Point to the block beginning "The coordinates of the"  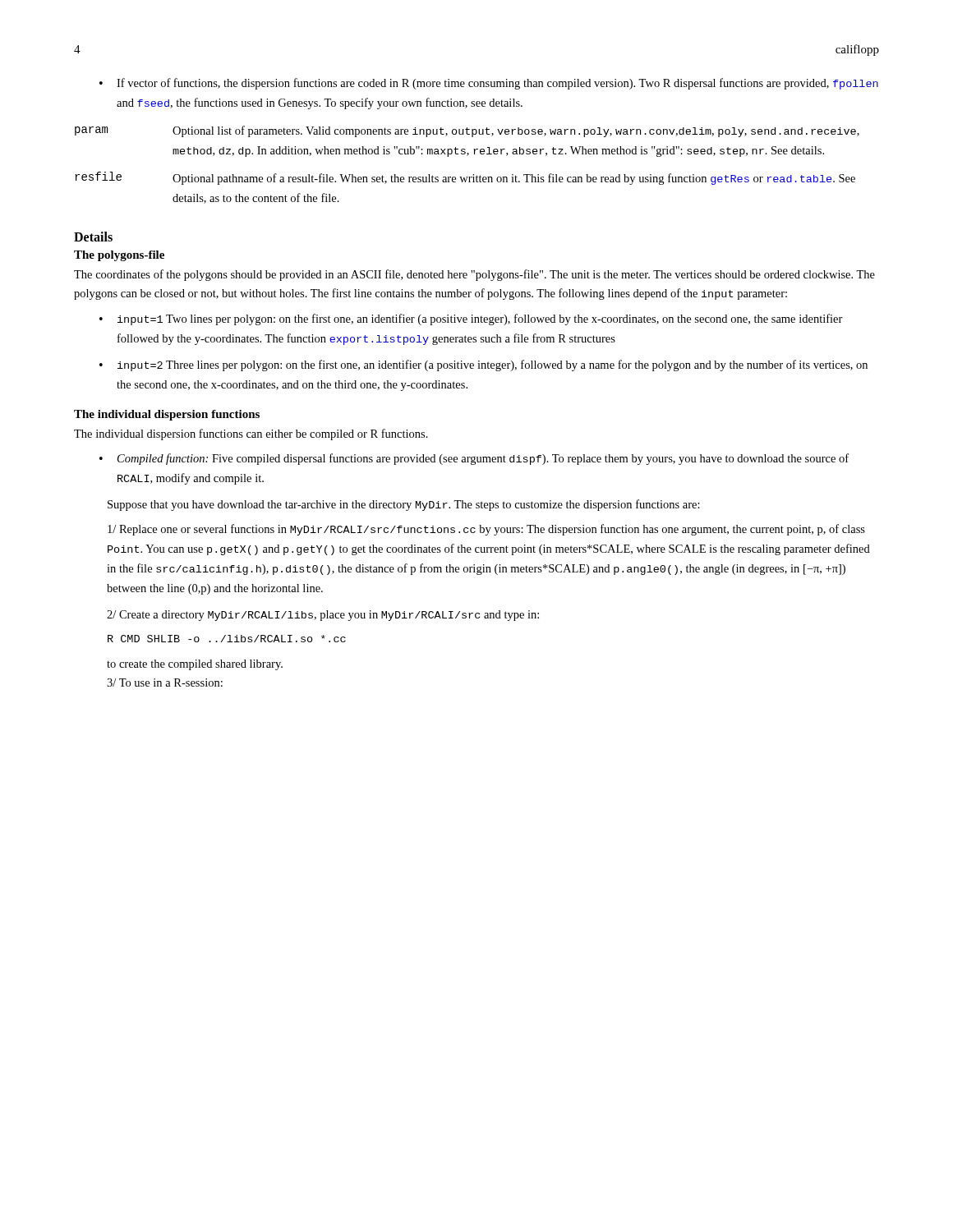click(474, 284)
